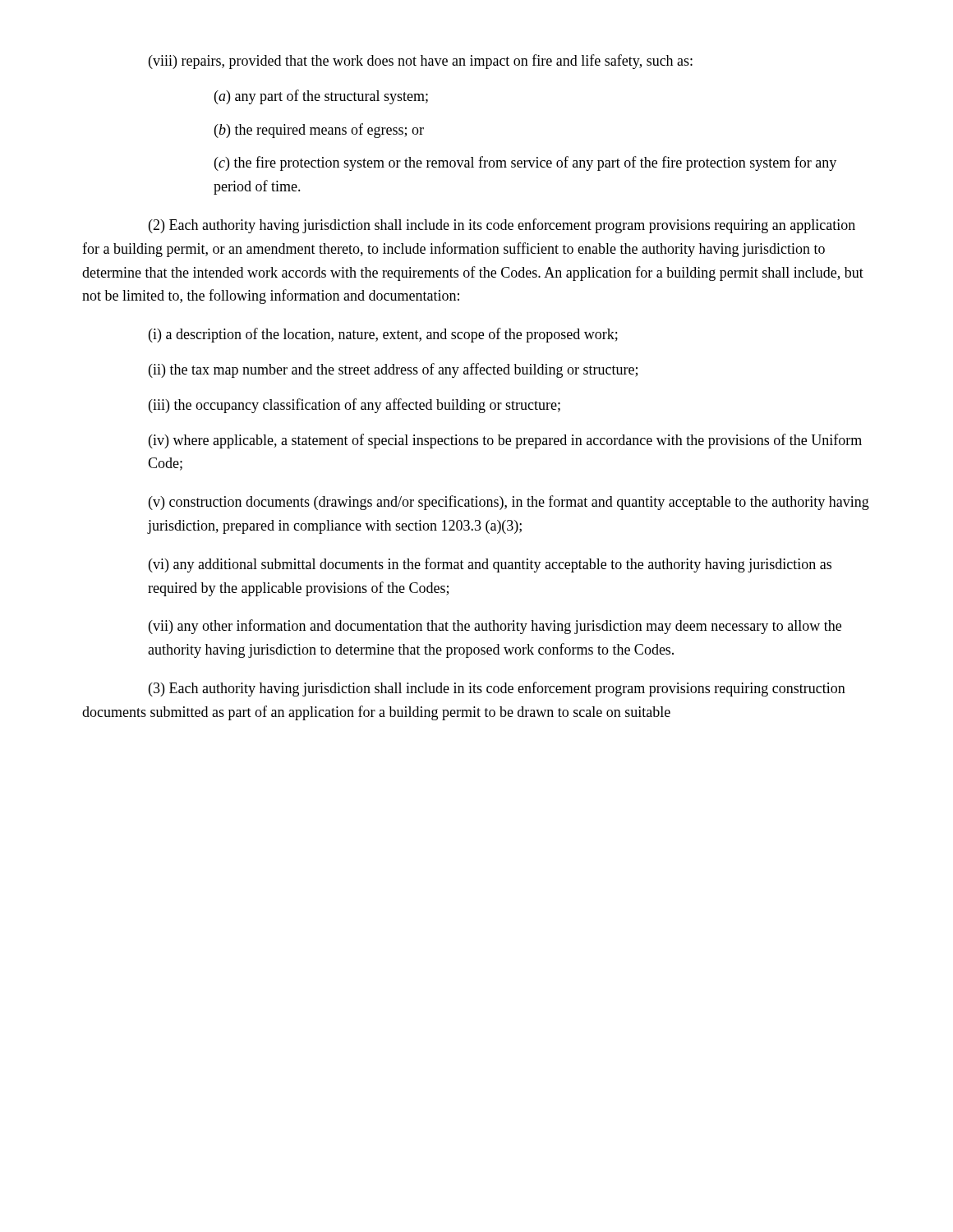Where is the passage that starts "(c) the fire protection system or"?
This screenshot has height=1232, width=953.
tap(525, 175)
